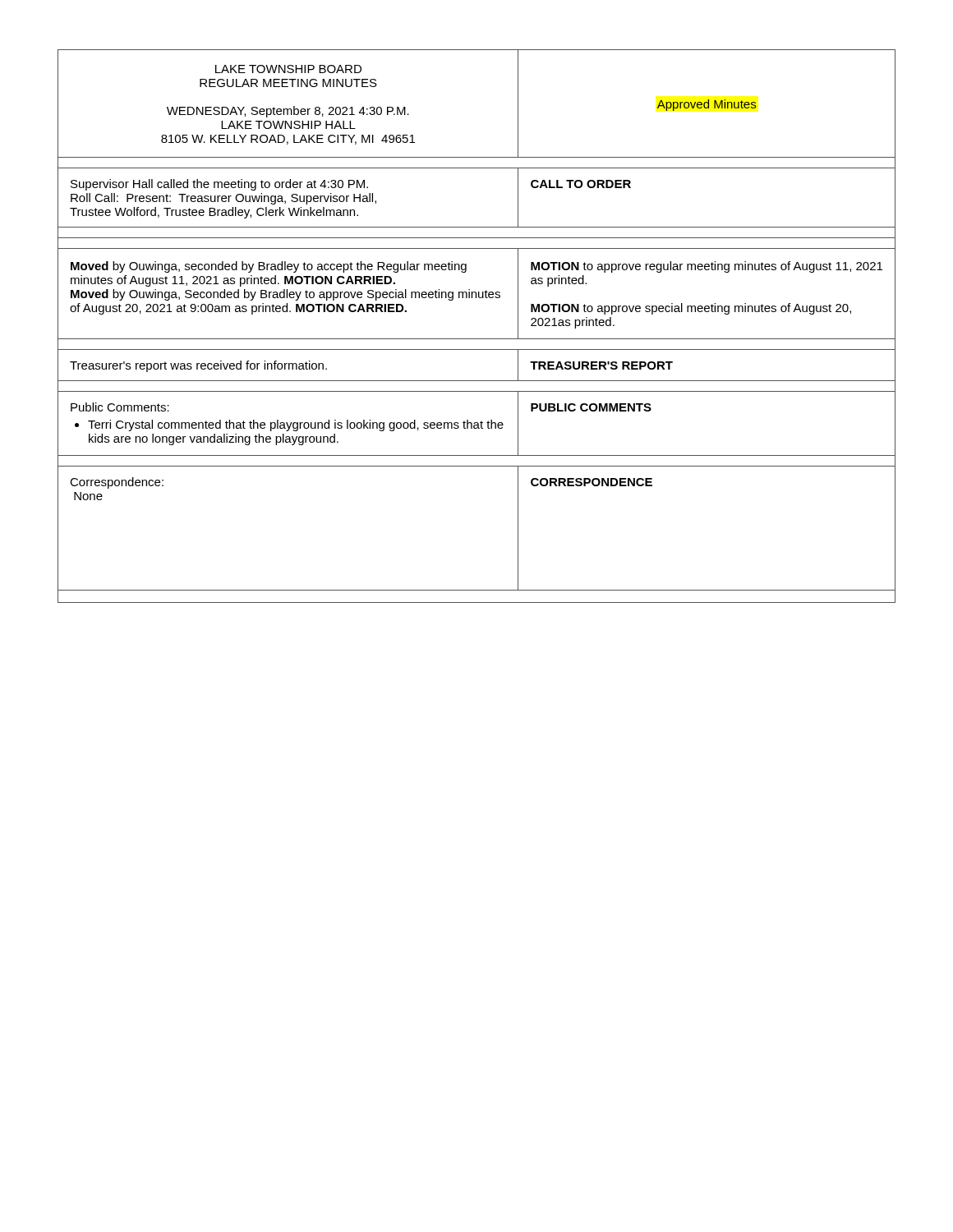The height and width of the screenshot is (1232, 953).
Task: Point to the block beginning "Terri Crystal commented that"
Action: click(x=296, y=431)
